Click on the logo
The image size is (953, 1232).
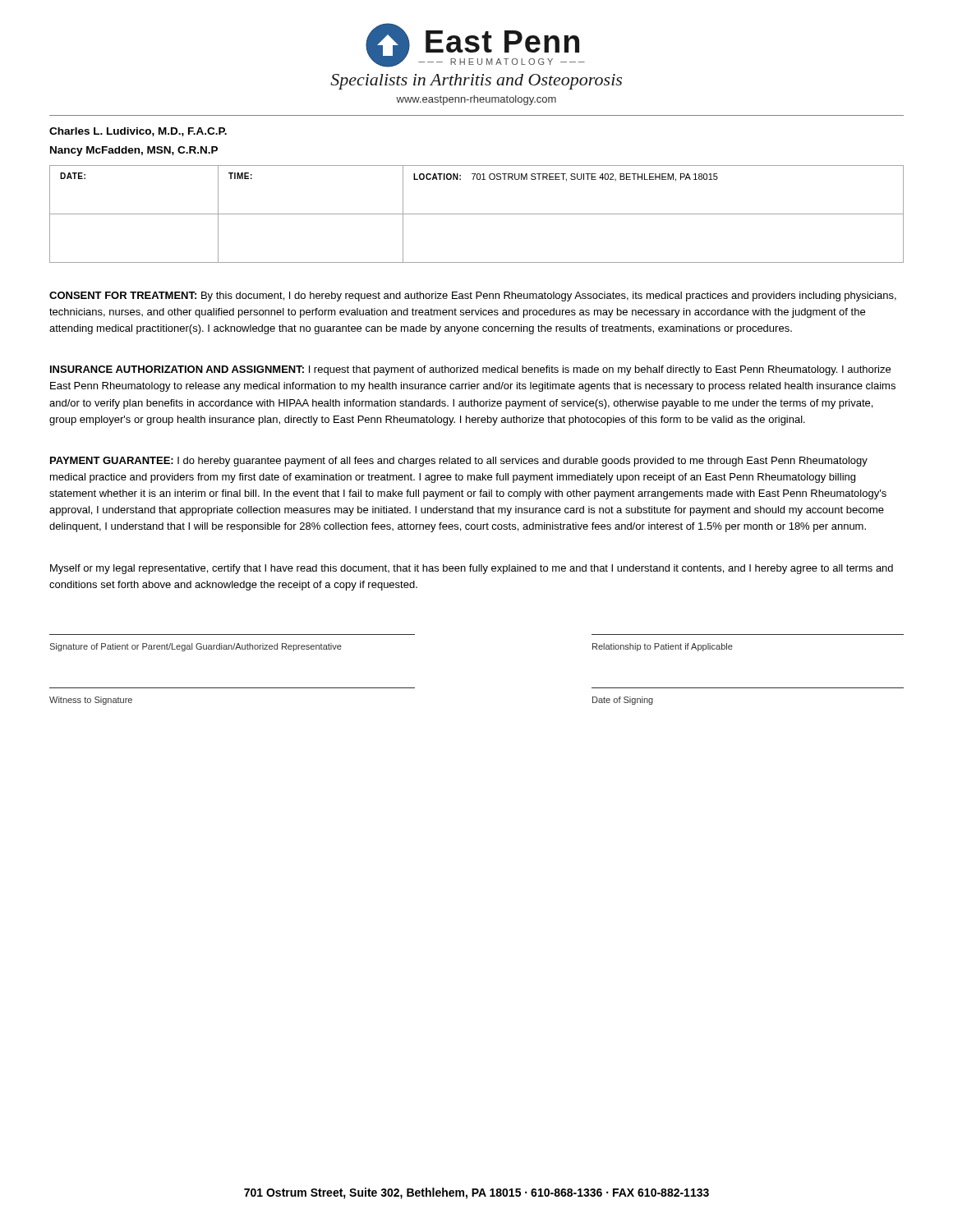click(x=476, y=57)
